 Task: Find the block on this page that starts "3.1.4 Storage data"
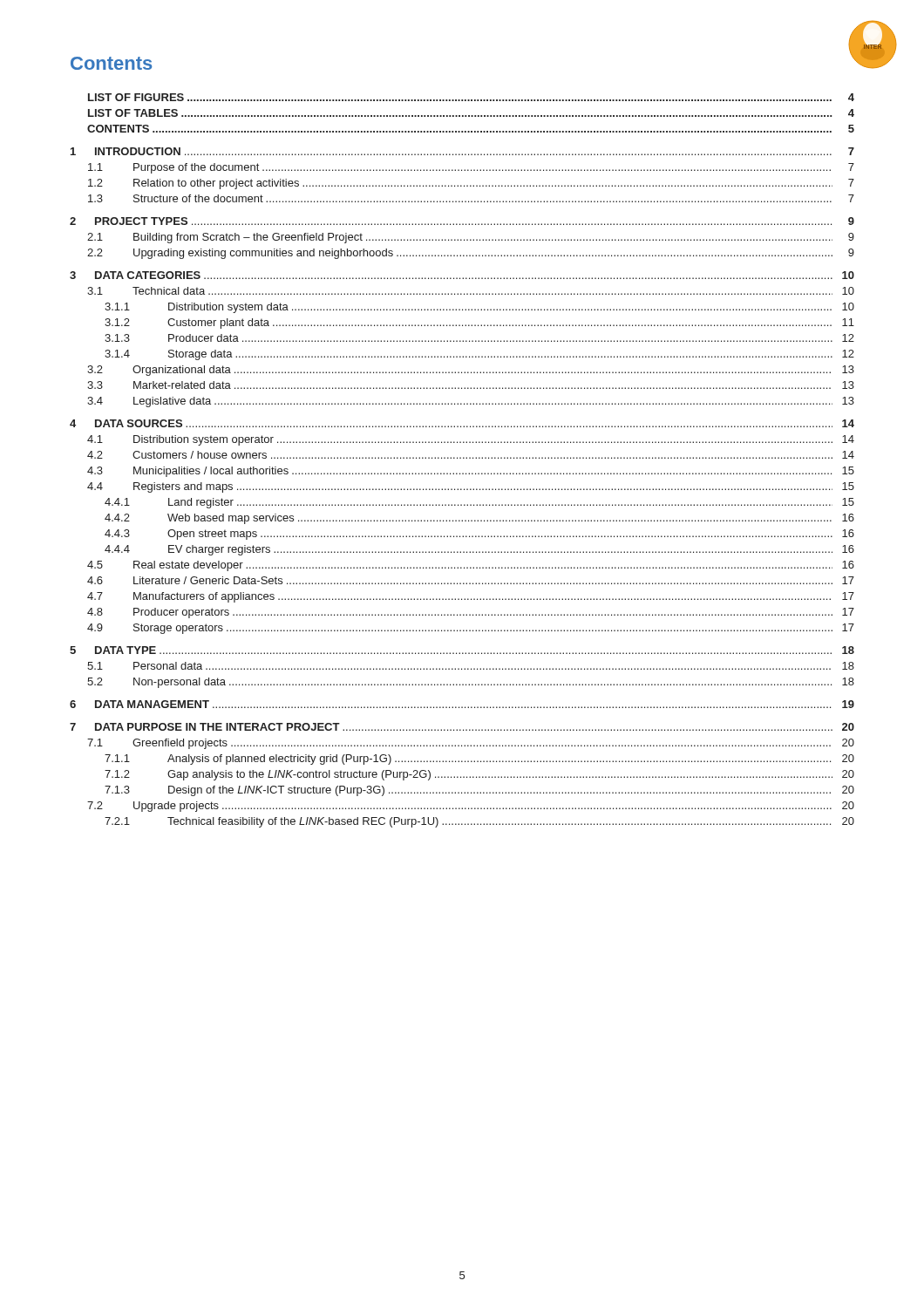tap(462, 354)
